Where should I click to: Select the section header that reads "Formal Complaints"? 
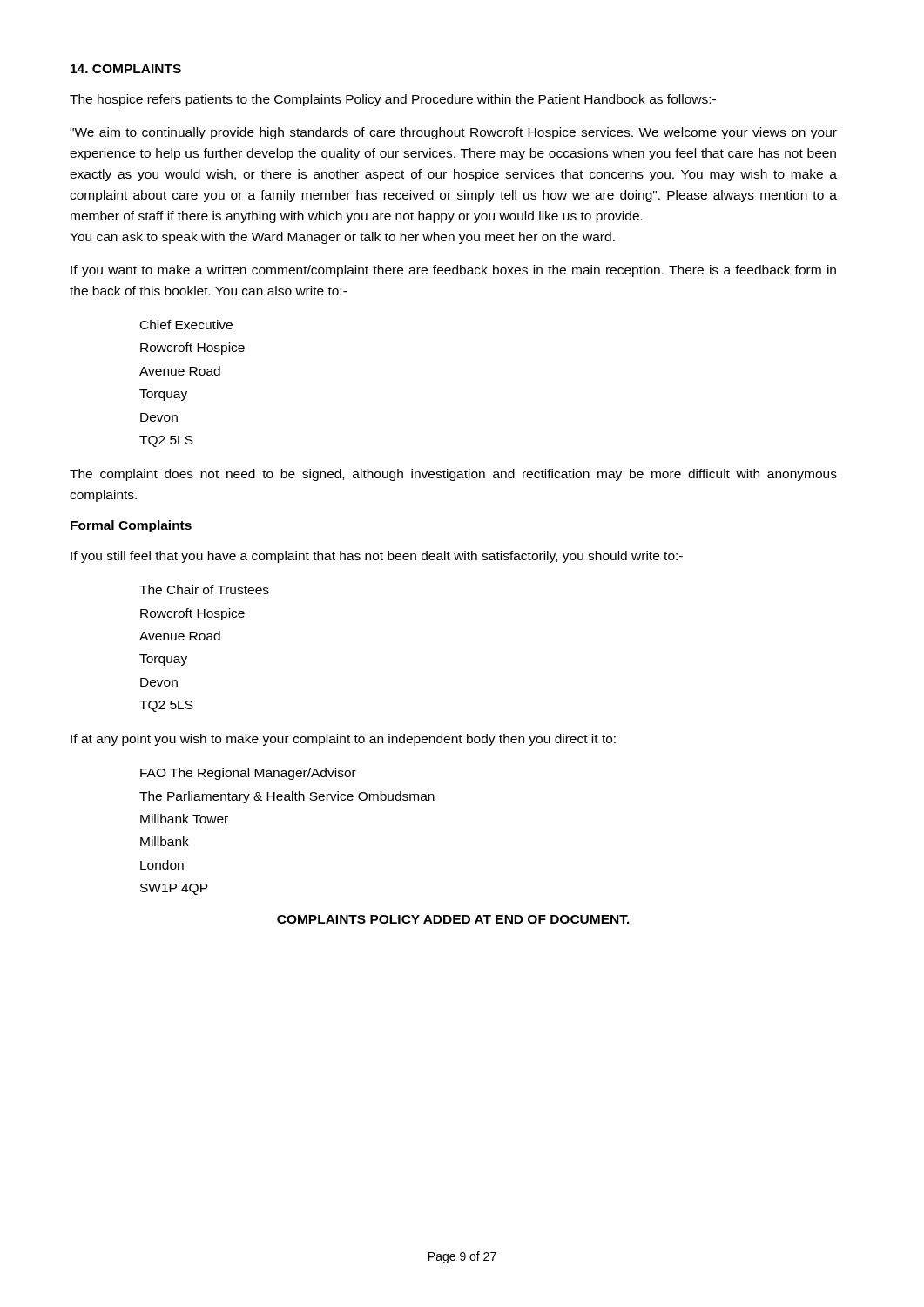131,525
